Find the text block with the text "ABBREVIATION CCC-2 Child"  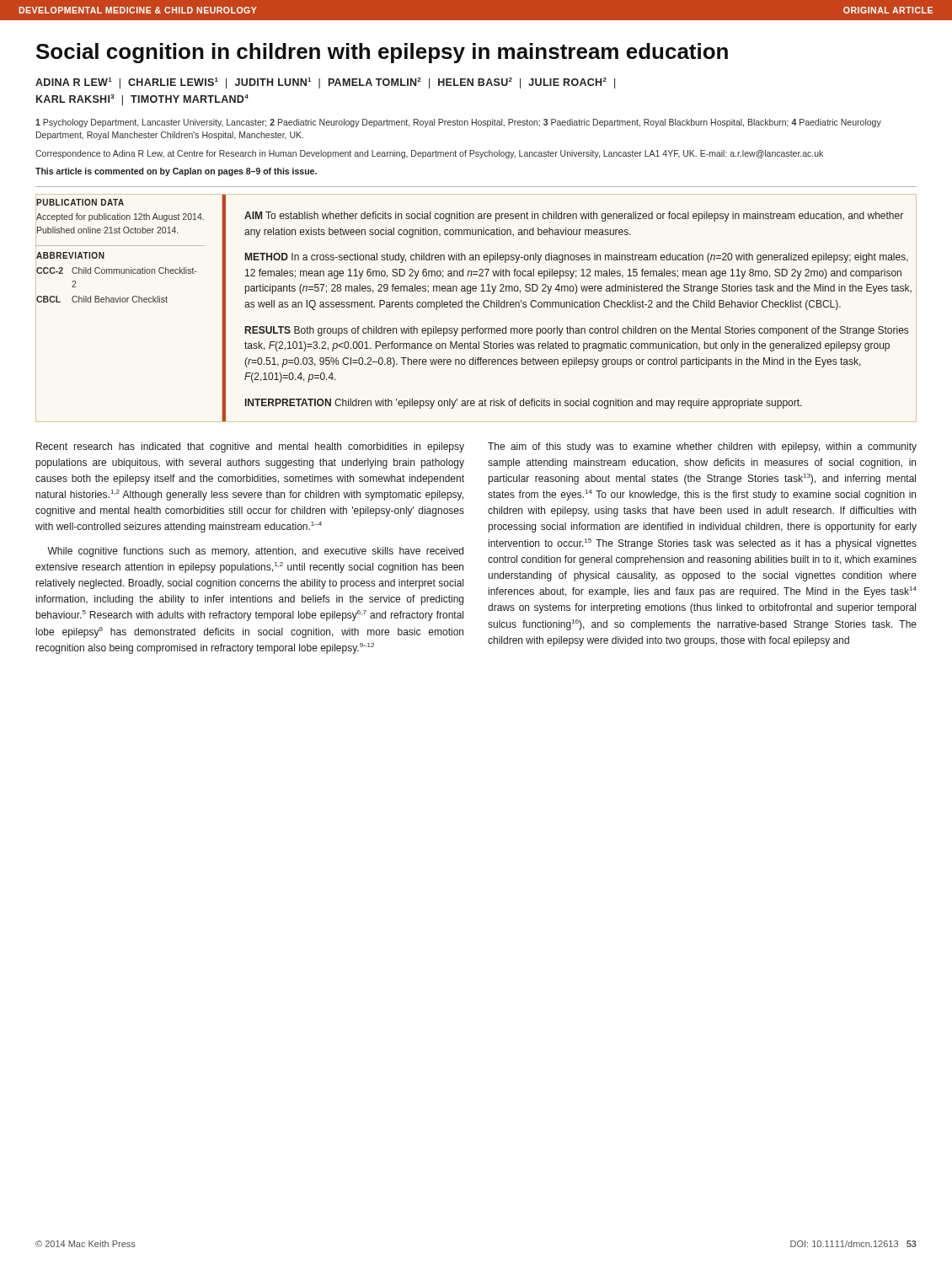pyautogui.click(x=120, y=279)
